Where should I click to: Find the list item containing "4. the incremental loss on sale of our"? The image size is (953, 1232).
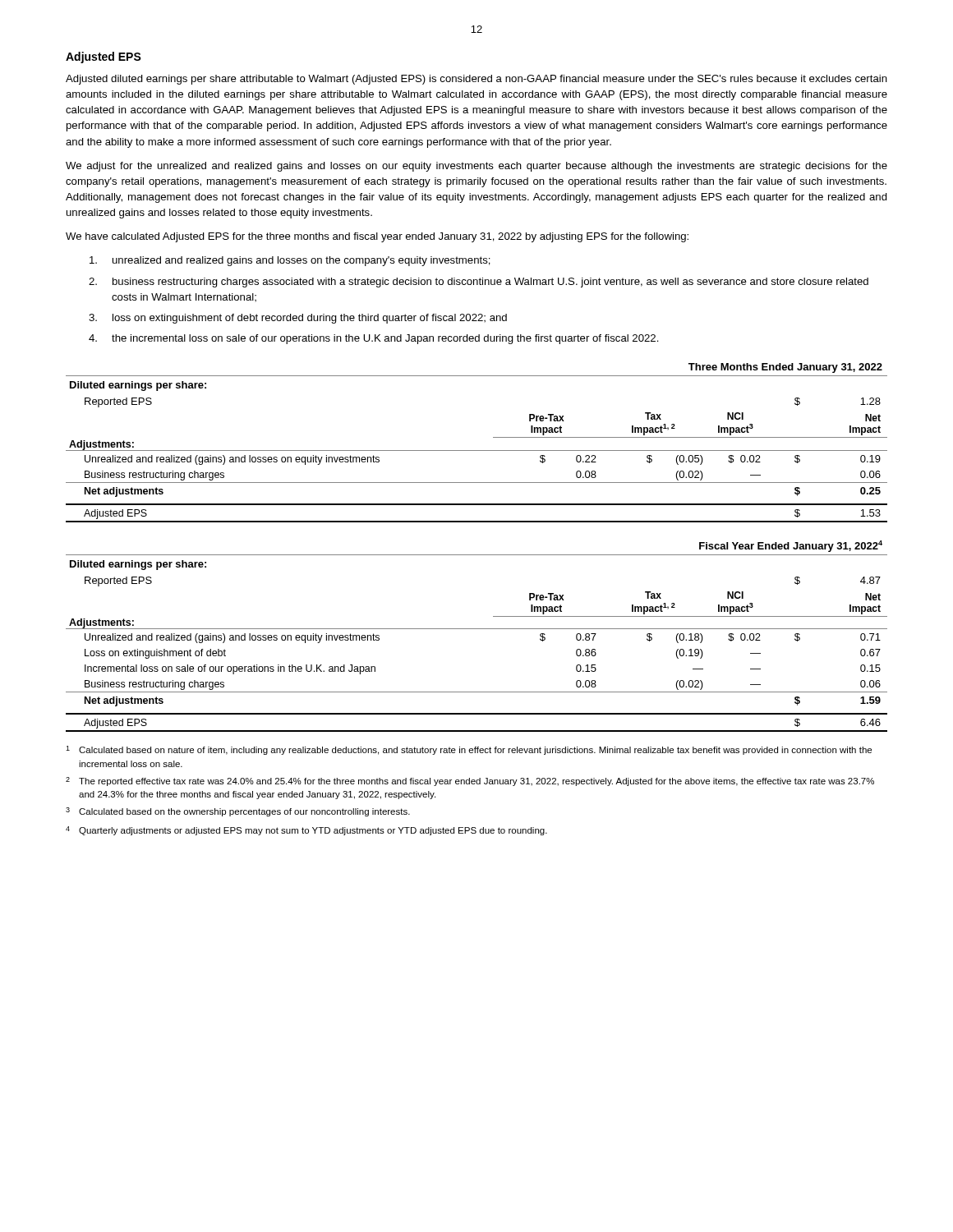coord(476,338)
